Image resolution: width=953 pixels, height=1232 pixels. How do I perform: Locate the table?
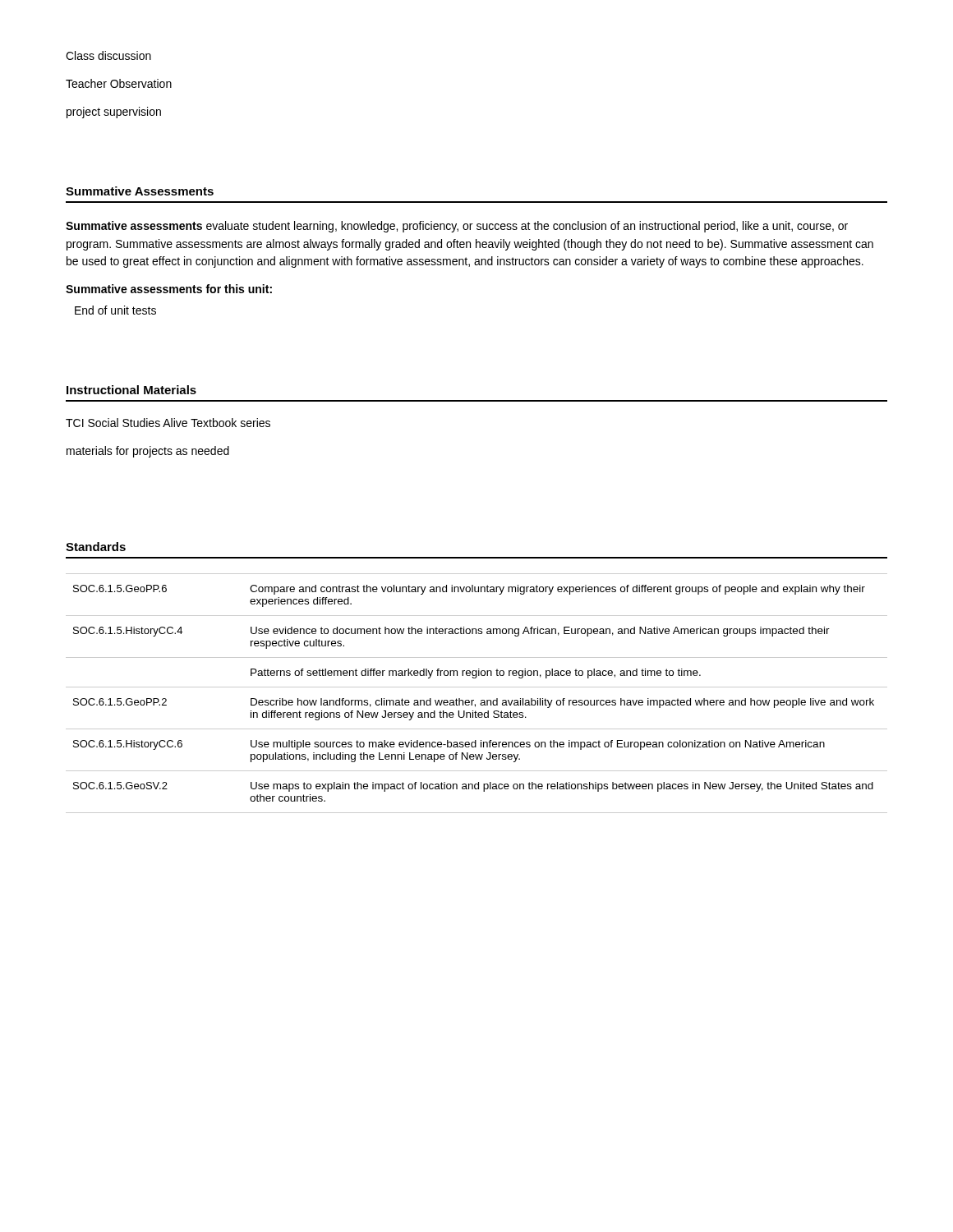(476, 693)
